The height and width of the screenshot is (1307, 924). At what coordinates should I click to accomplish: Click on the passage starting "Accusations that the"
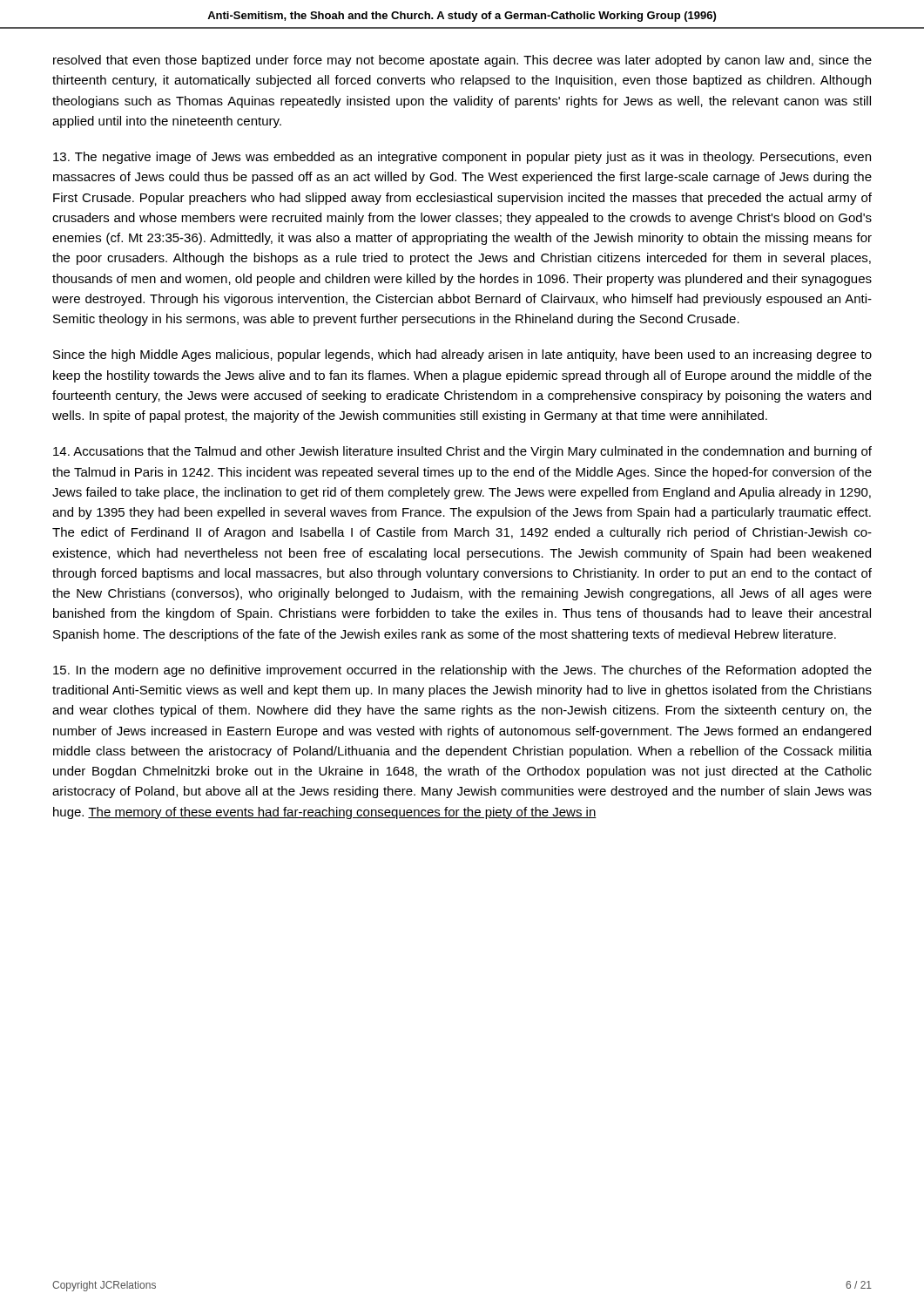(x=462, y=542)
